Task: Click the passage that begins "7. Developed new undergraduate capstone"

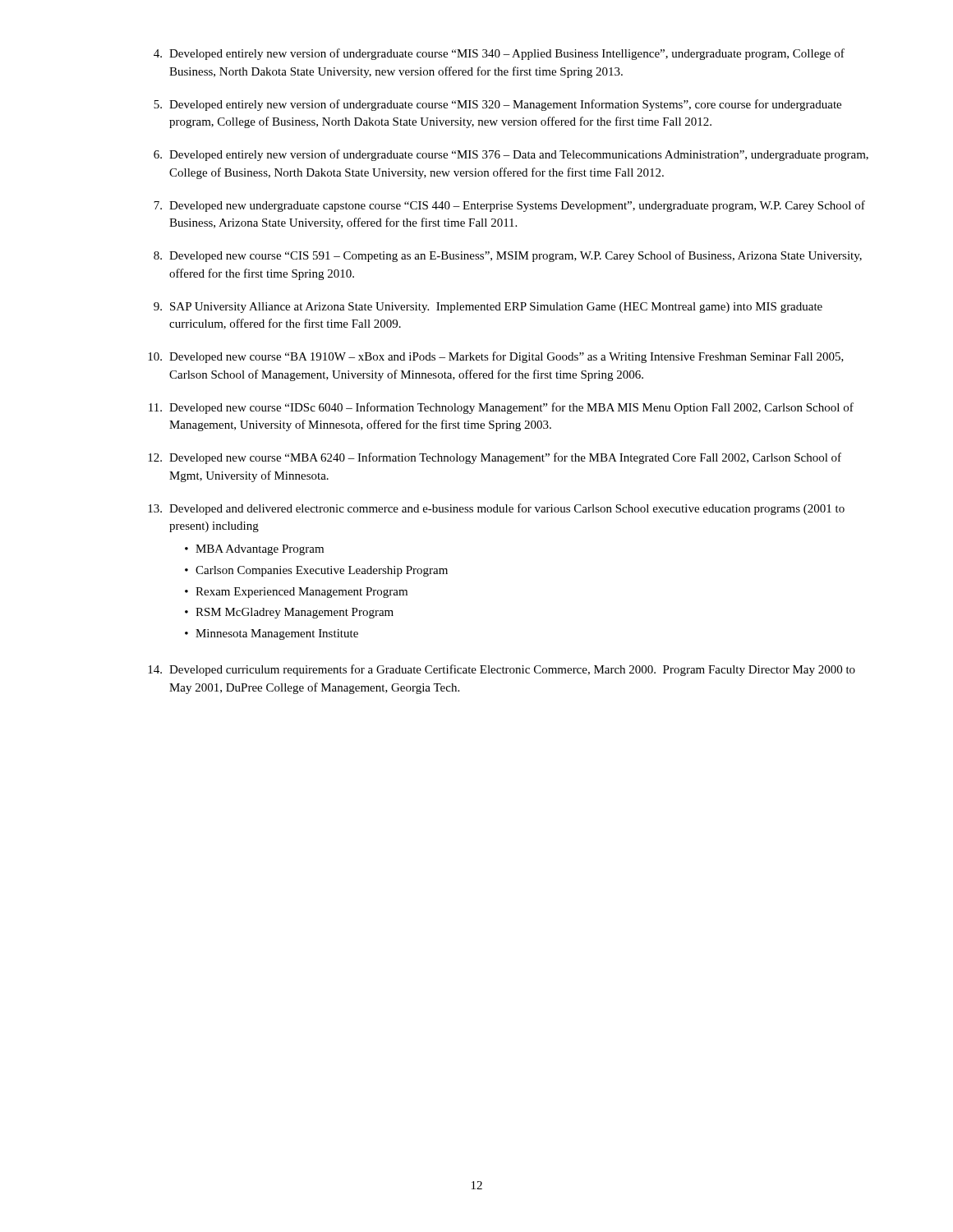Action: click(x=501, y=215)
